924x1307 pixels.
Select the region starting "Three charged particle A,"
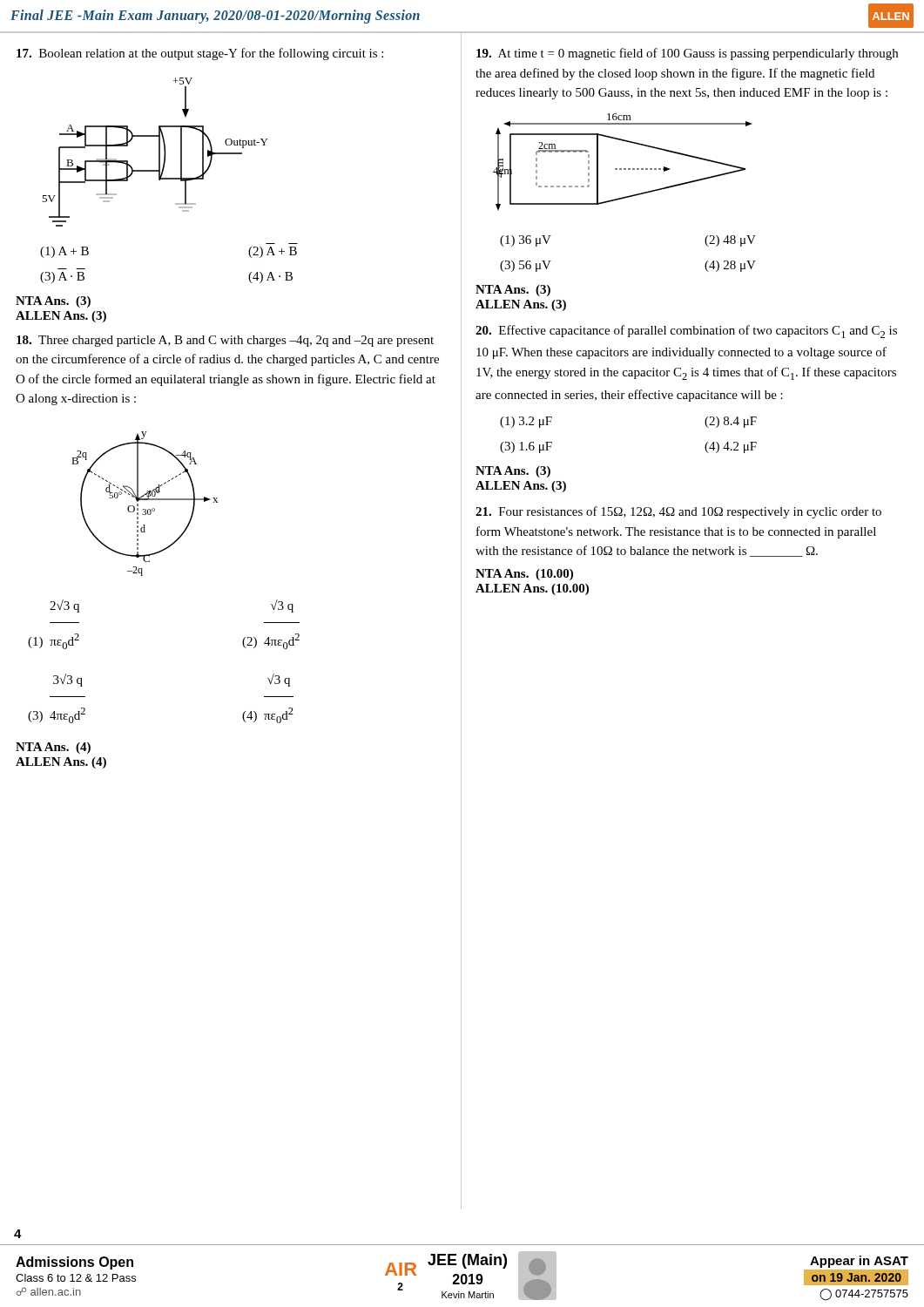click(228, 369)
